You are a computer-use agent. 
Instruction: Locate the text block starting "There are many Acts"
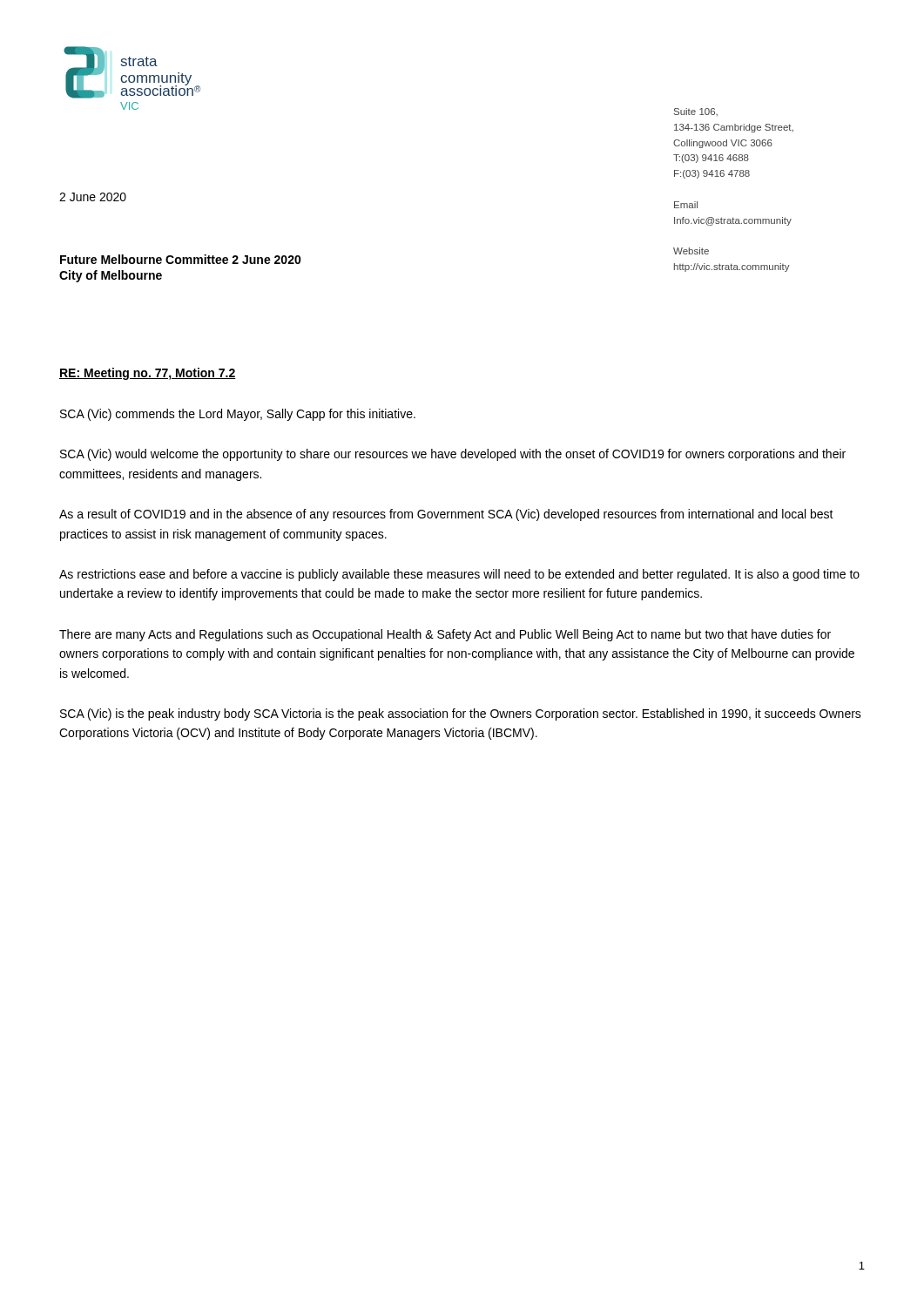click(x=457, y=654)
